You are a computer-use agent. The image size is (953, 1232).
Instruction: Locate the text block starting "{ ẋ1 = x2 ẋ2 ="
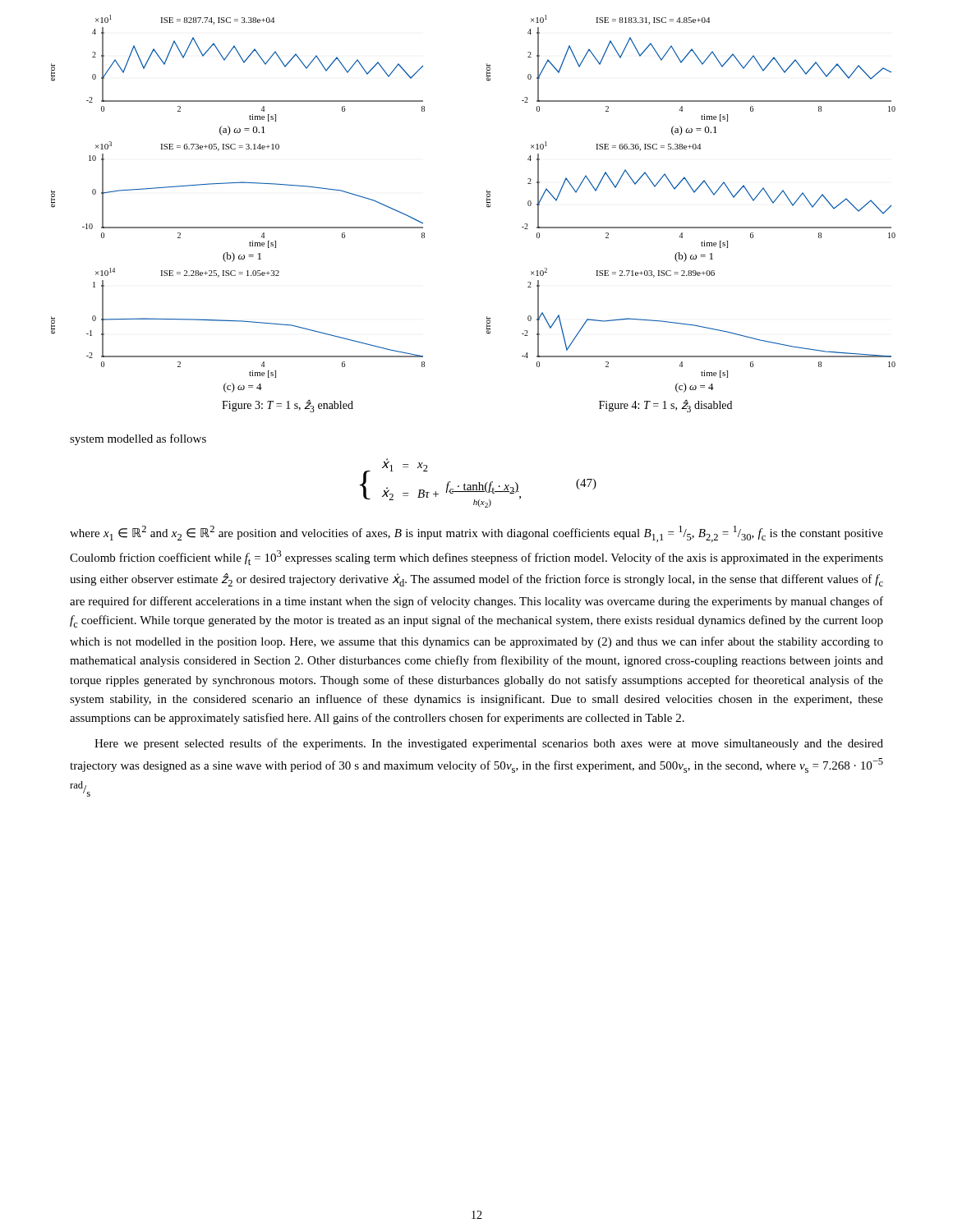tap(476, 483)
